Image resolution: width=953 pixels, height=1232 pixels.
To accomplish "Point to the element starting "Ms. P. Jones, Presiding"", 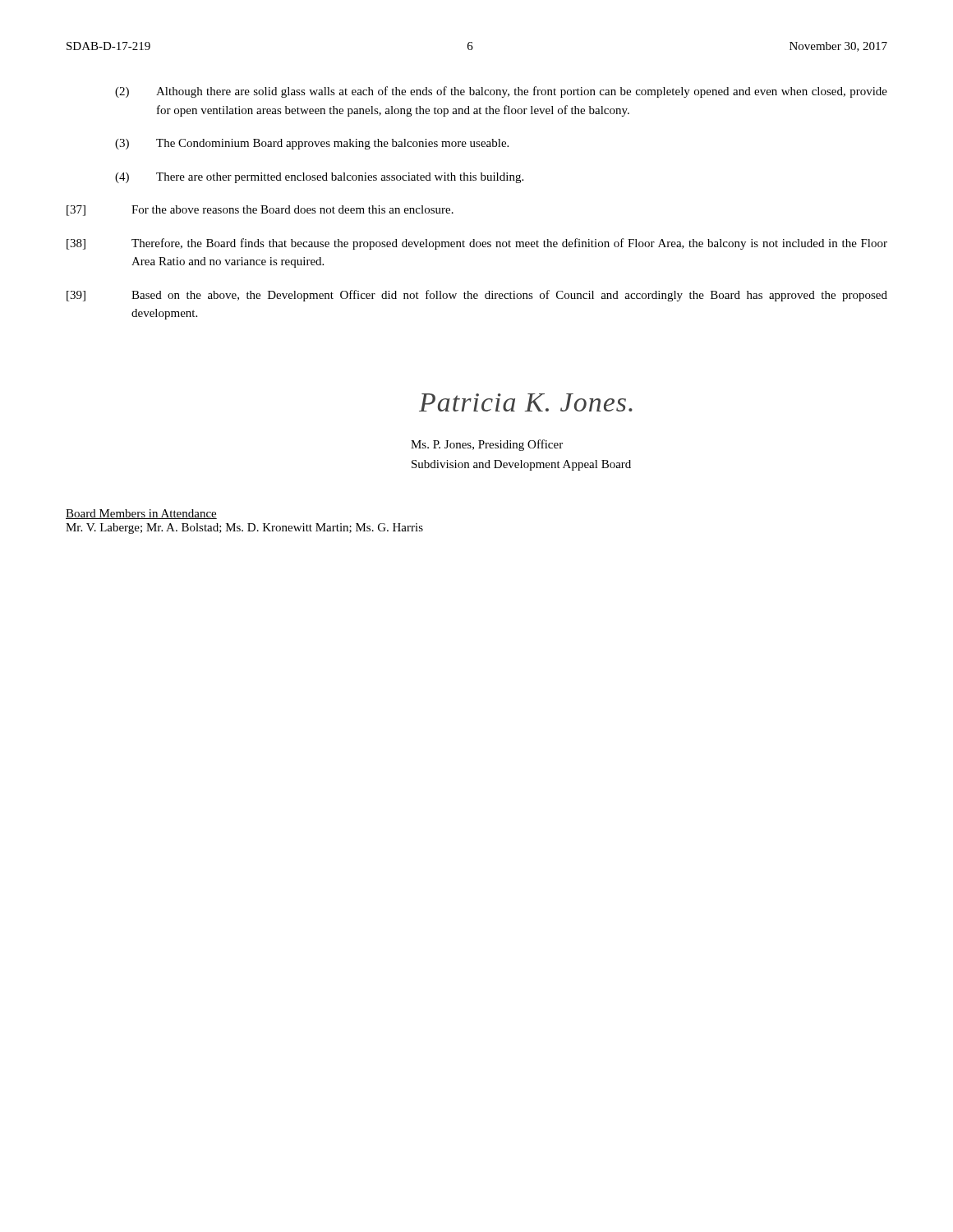I will pyautogui.click(x=521, y=454).
